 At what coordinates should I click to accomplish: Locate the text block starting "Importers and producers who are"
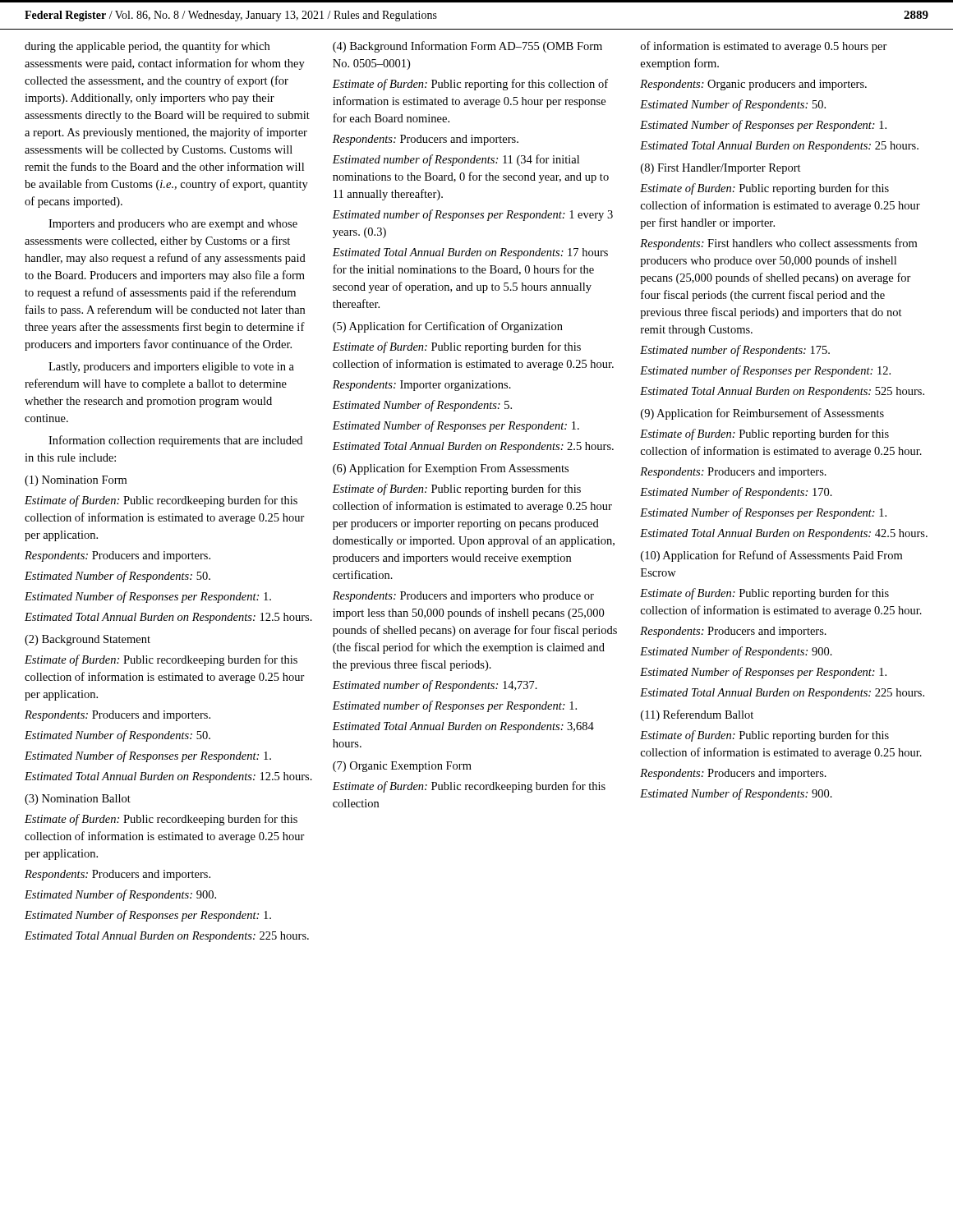pos(169,284)
